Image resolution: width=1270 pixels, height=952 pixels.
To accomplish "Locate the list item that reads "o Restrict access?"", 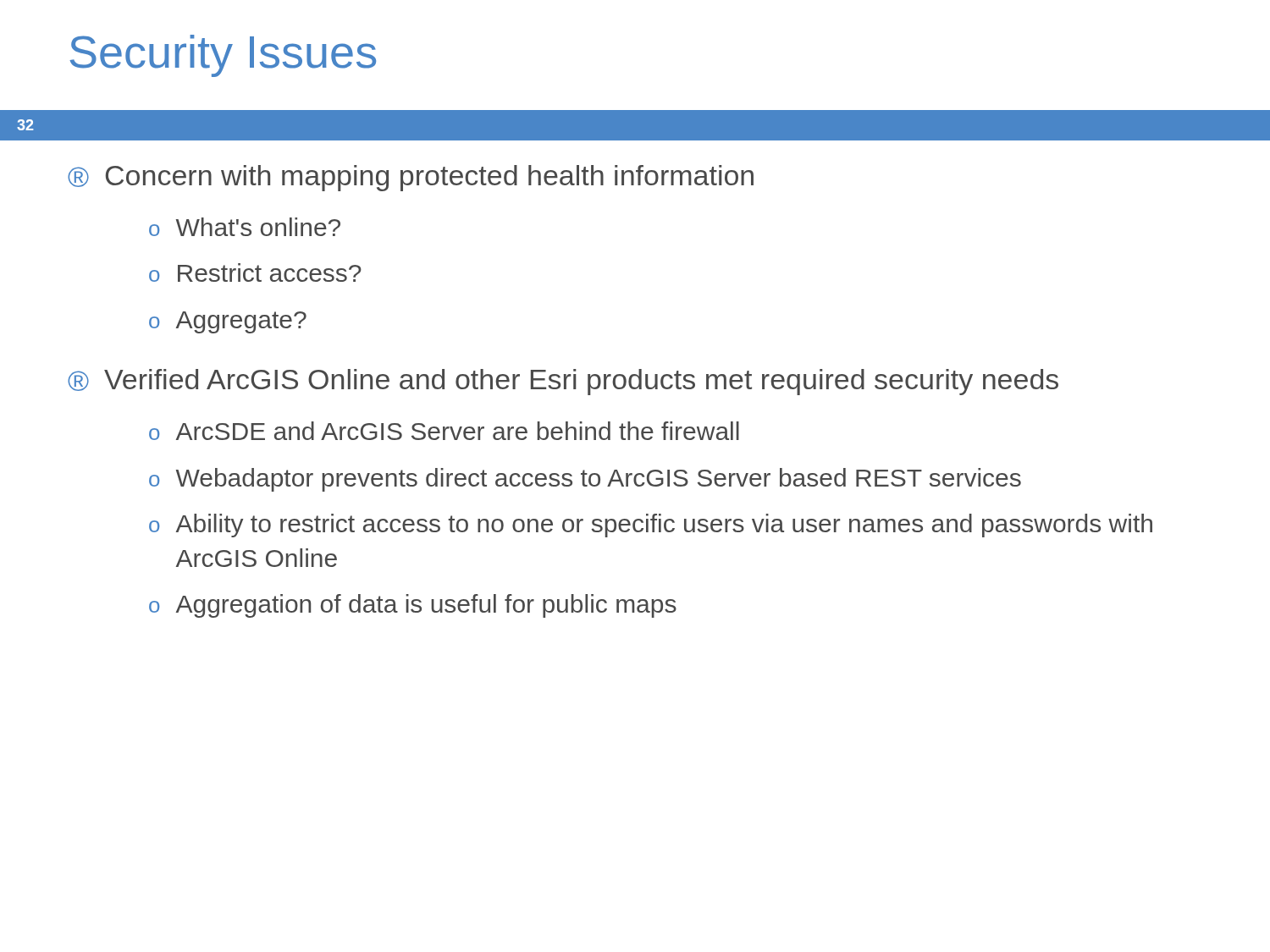I will click(x=255, y=272).
